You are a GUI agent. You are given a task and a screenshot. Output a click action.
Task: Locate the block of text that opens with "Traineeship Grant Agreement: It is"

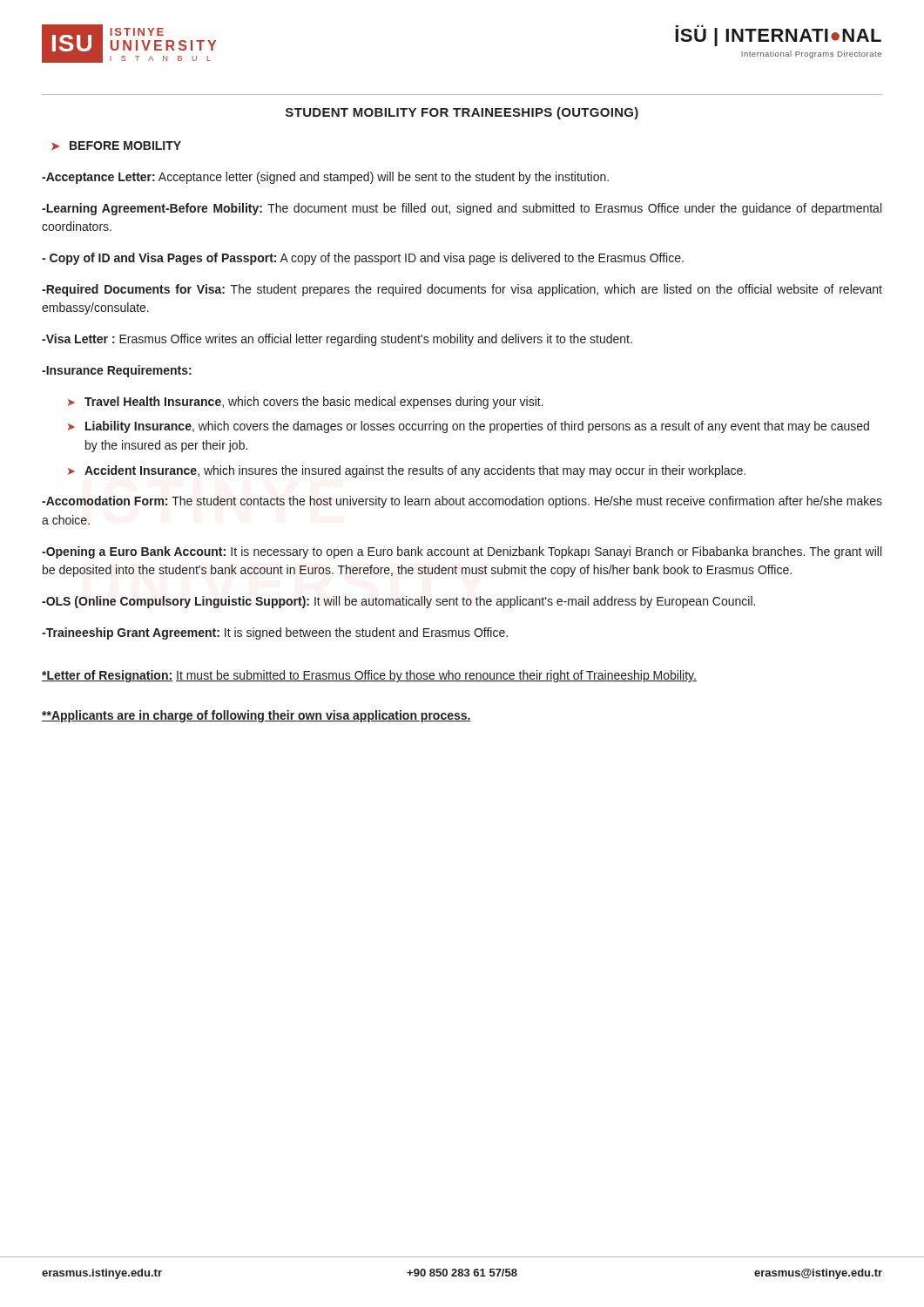[275, 632]
